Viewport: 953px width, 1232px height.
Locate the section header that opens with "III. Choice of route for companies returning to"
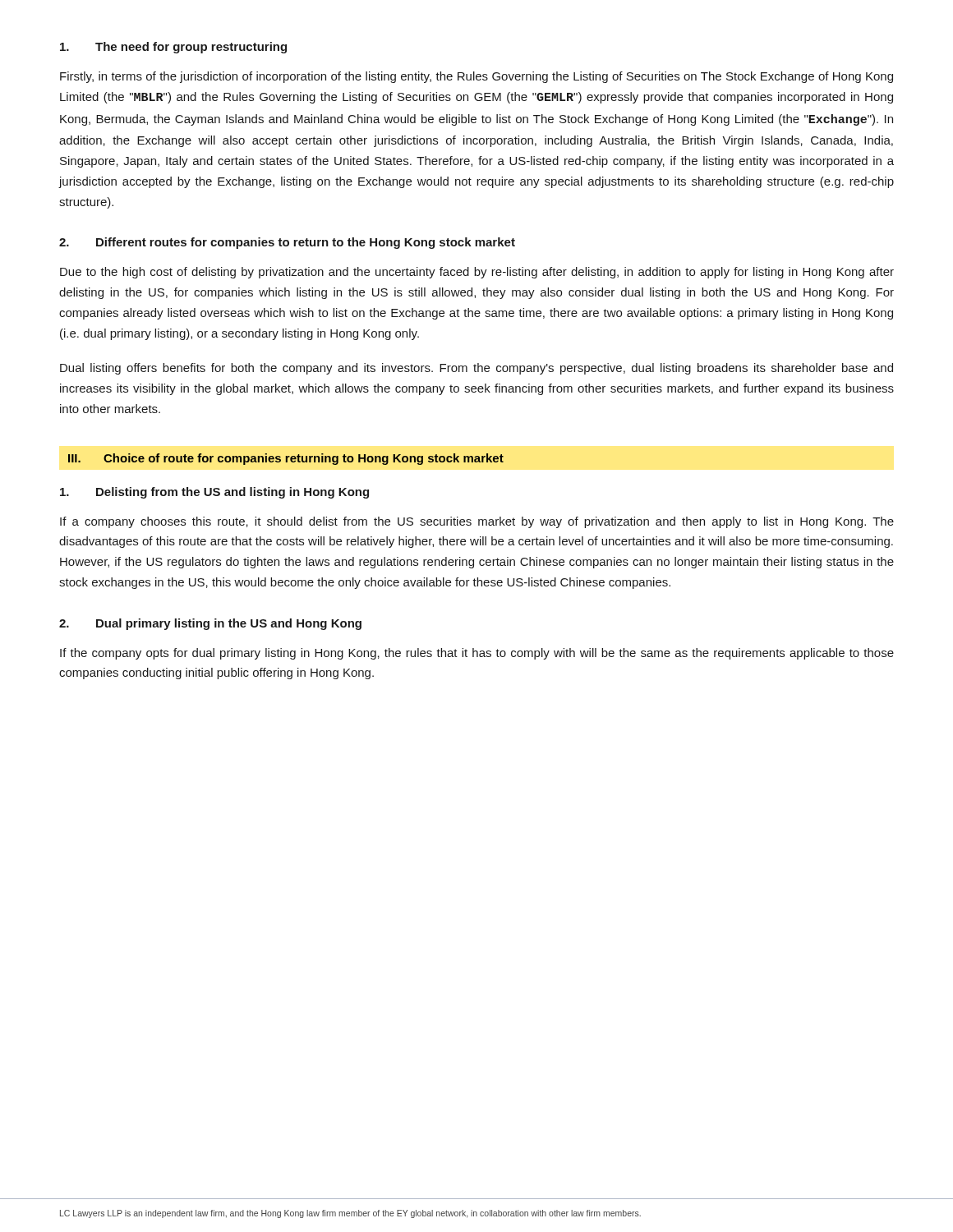click(x=281, y=458)
